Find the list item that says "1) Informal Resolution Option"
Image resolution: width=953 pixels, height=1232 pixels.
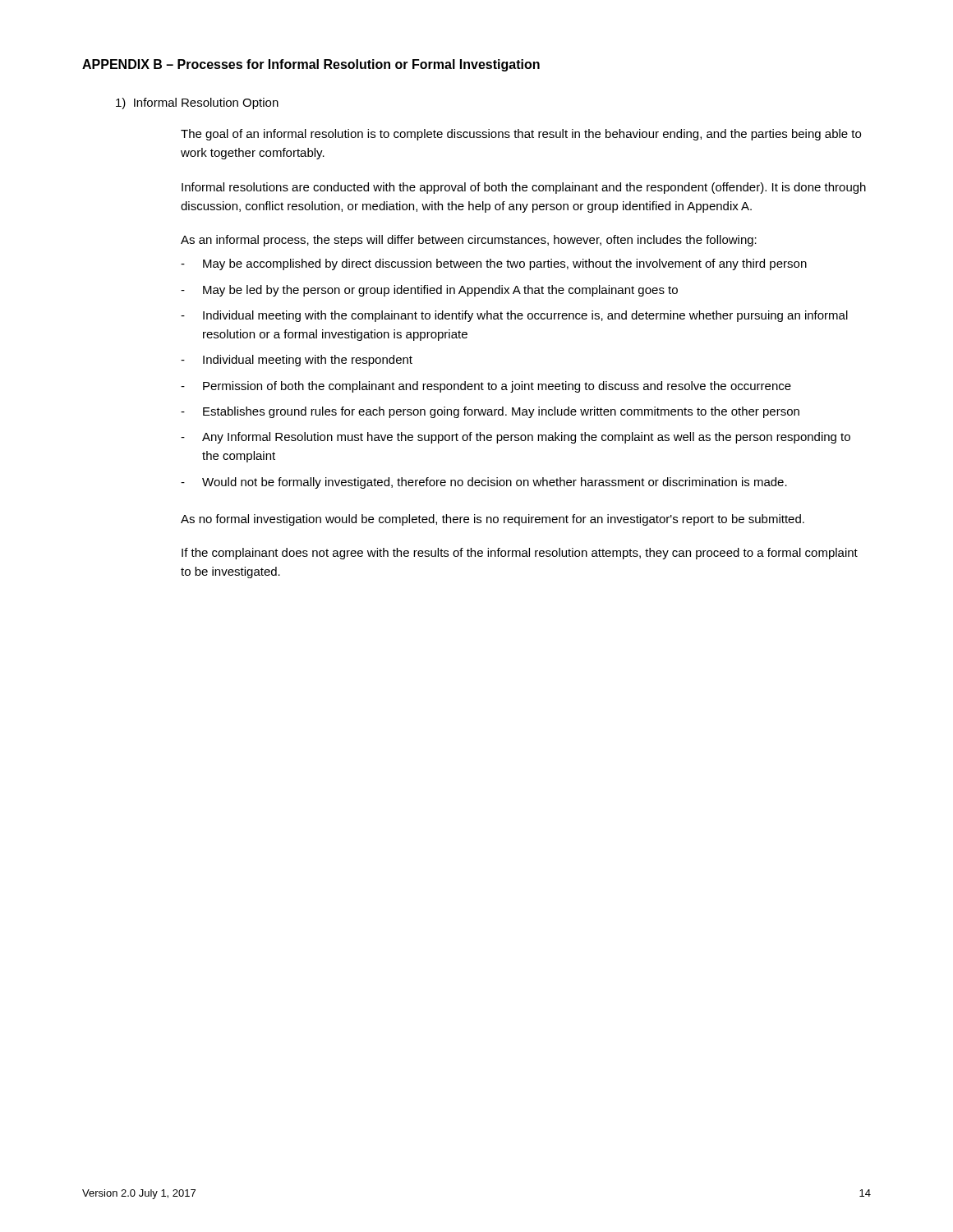point(197,102)
